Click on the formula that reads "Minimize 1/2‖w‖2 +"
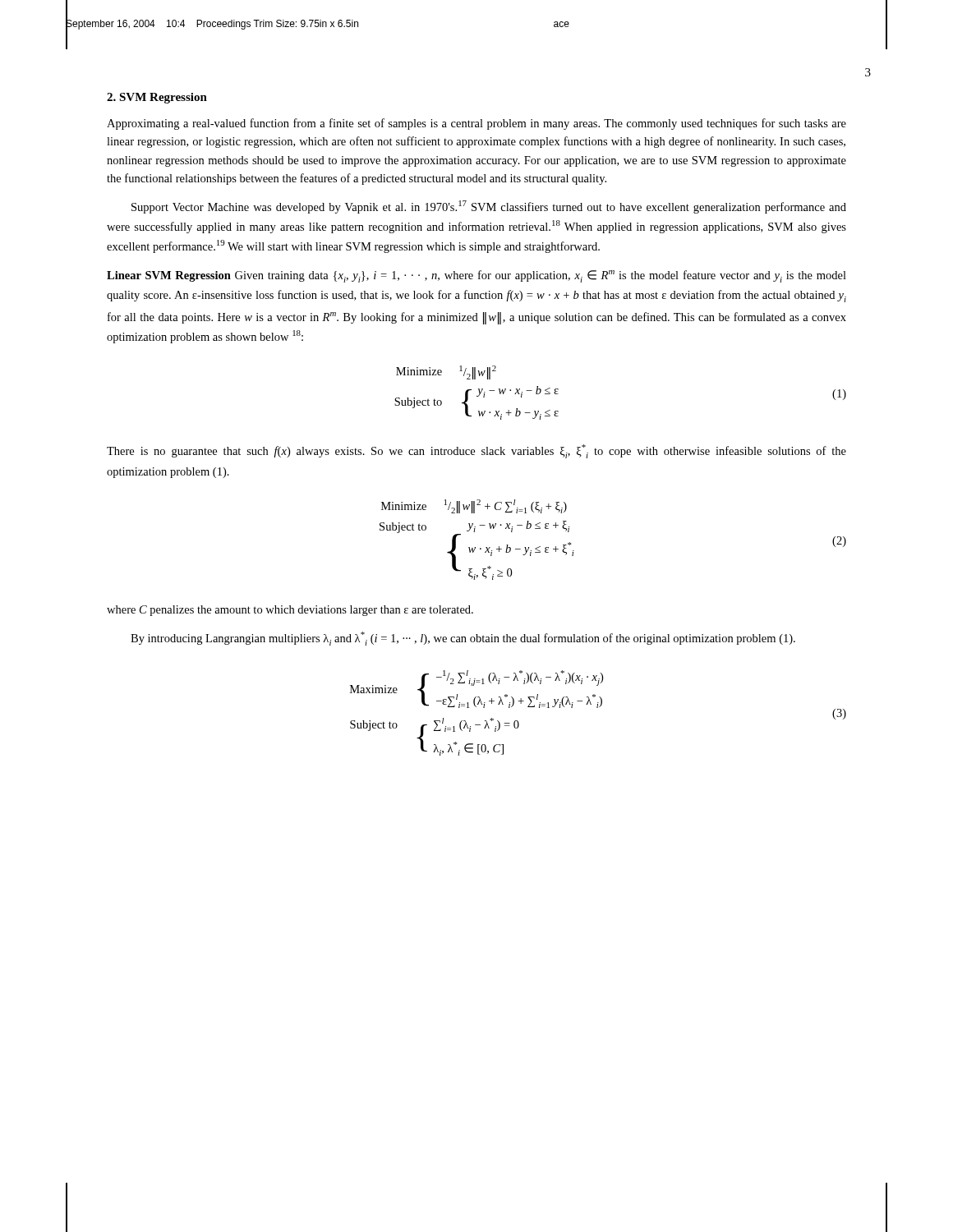Image resolution: width=953 pixels, height=1232 pixels. (474, 506)
